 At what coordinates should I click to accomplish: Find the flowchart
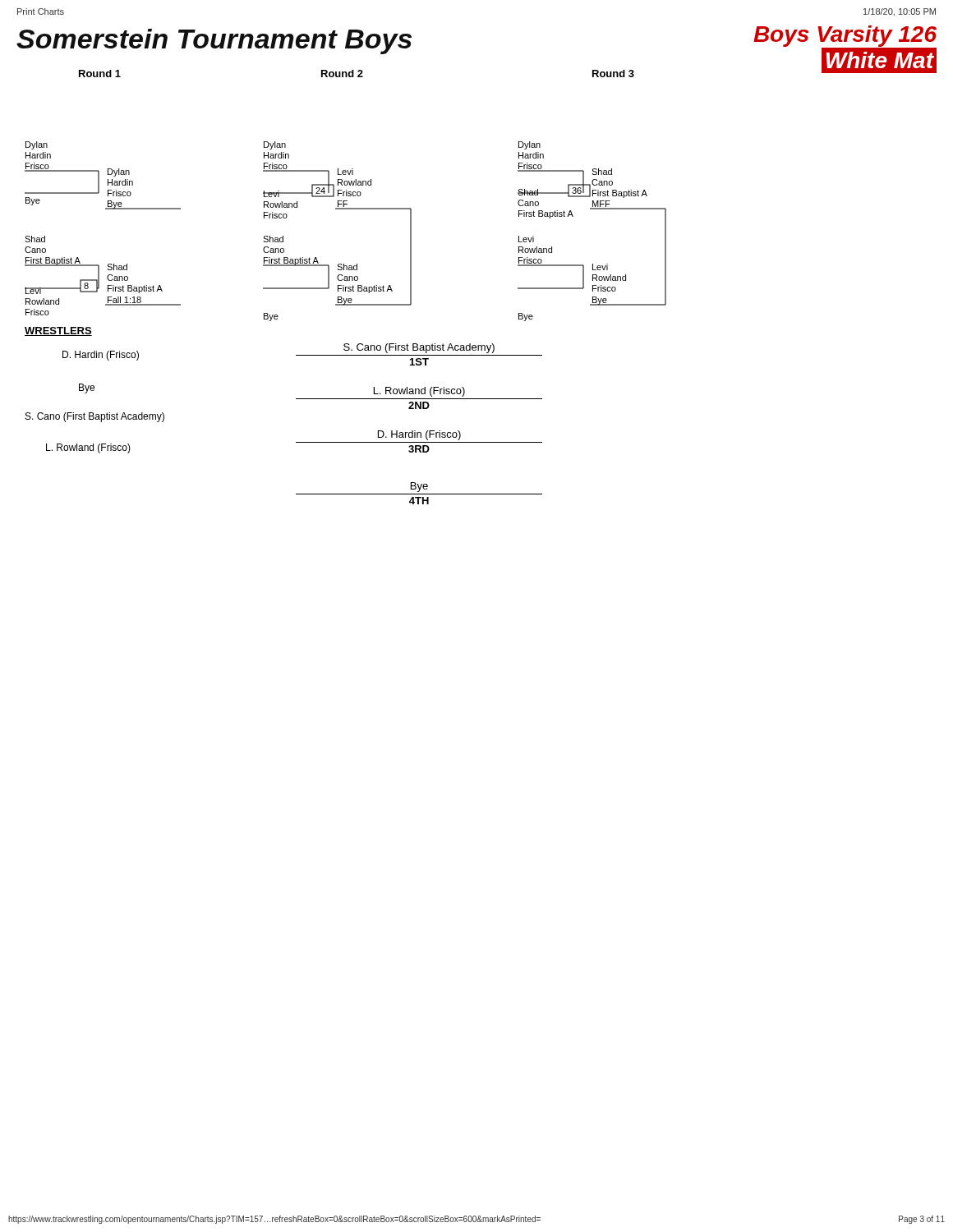476,205
